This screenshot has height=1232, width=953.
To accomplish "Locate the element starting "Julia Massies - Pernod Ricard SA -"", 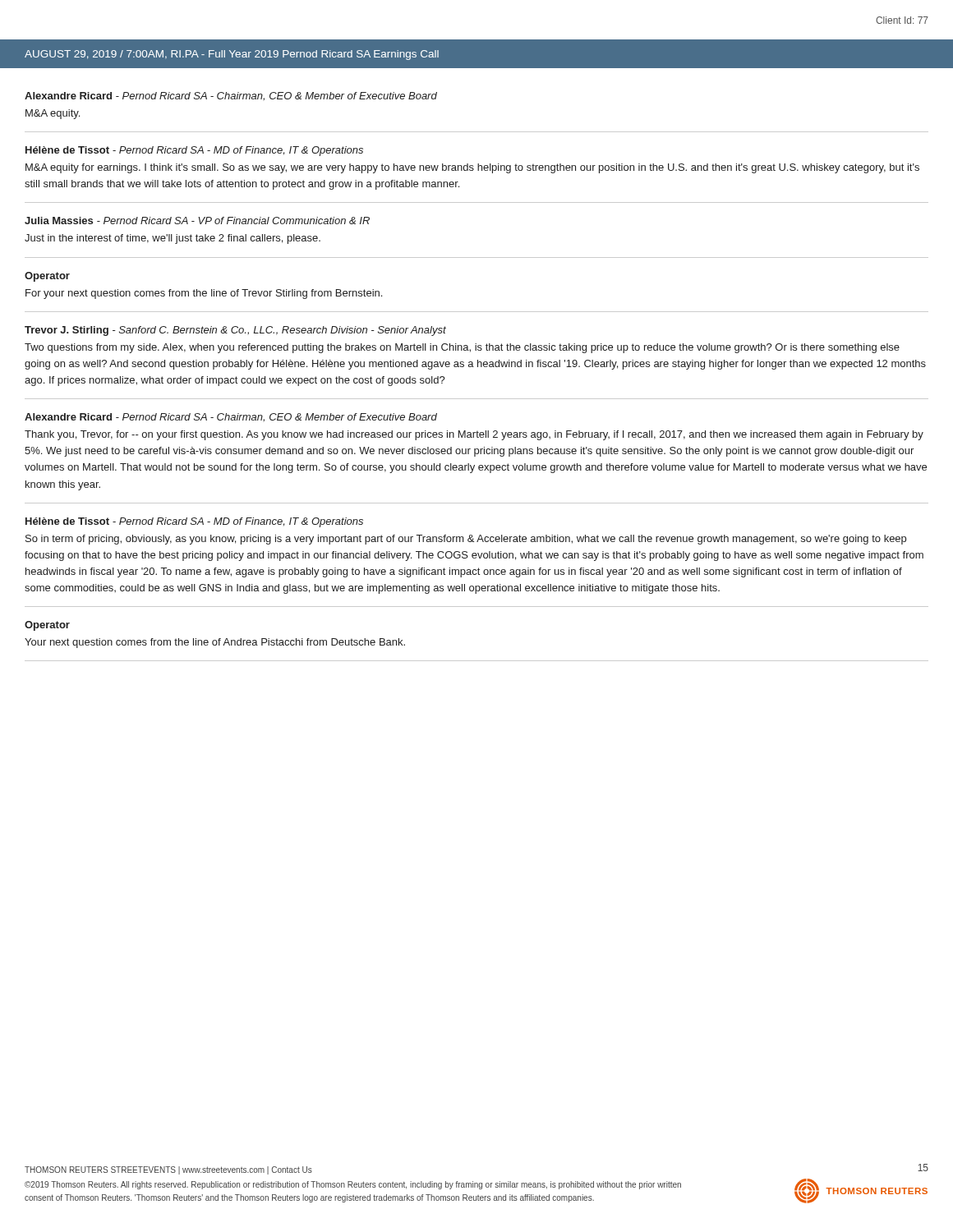I will click(197, 221).
